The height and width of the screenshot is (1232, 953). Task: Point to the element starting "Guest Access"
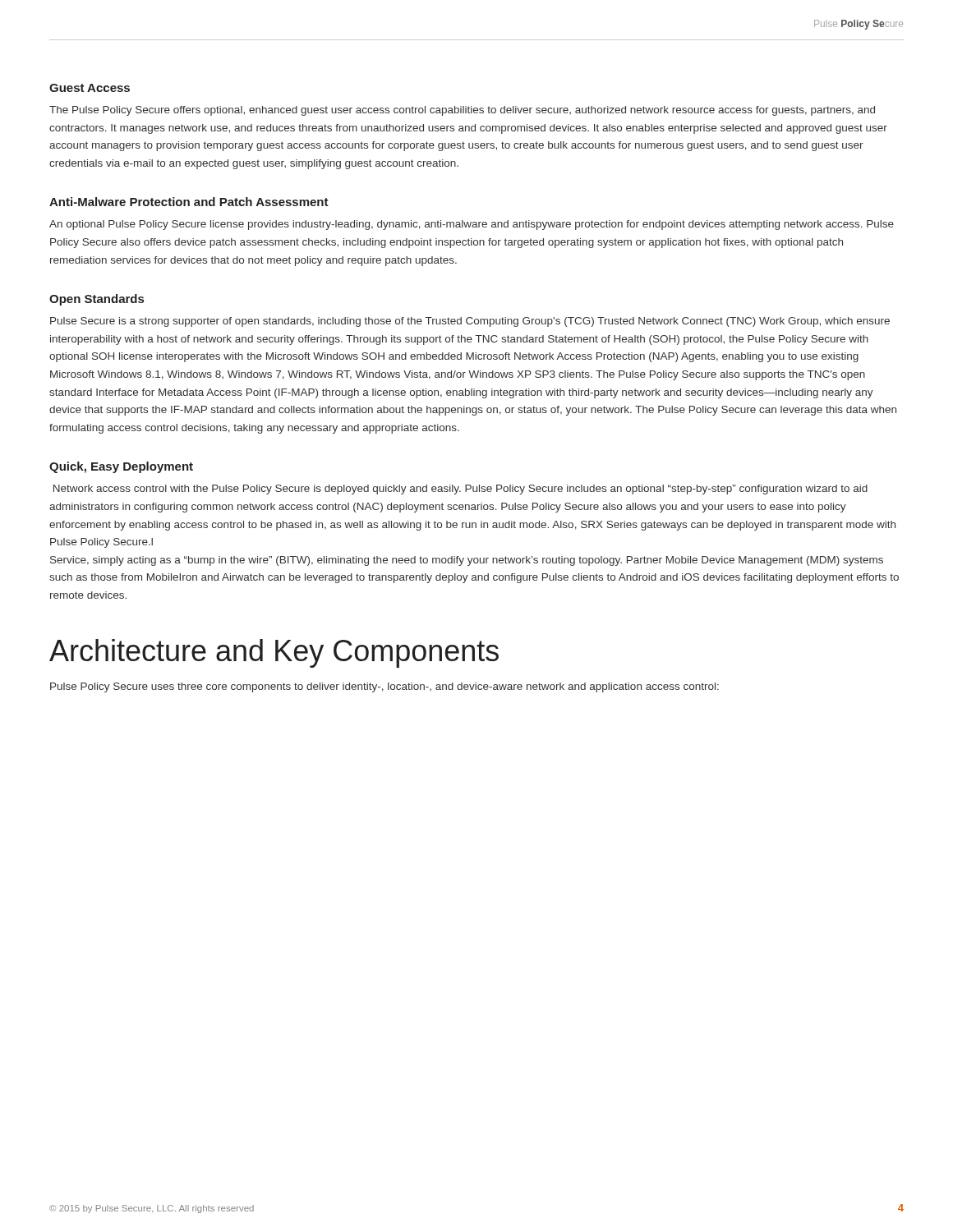coord(90,87)
